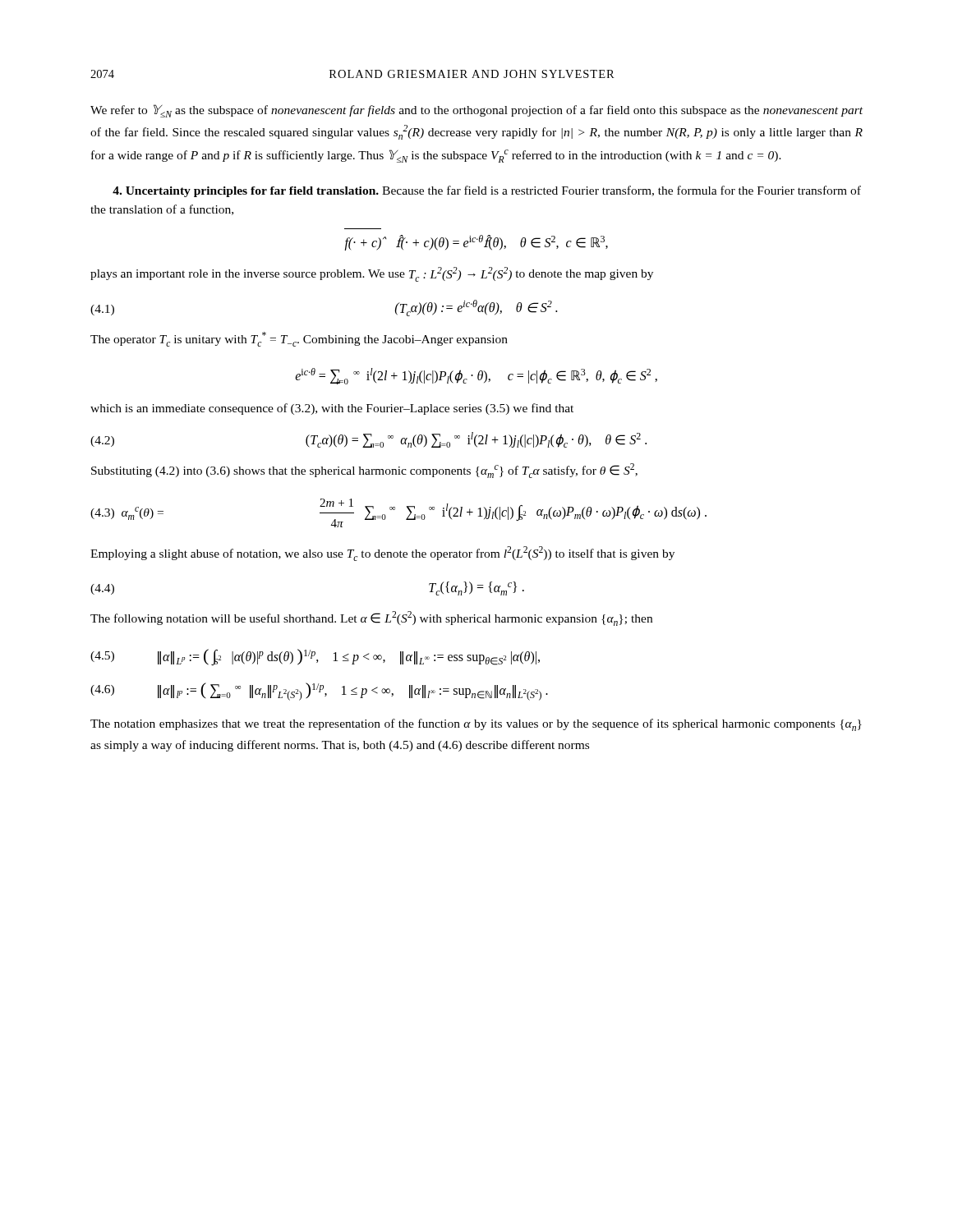Point to the passage starting "The notation emphasizes that we treat the representation"
Viewport: 953px width, 1232px height.
[476, 734]
